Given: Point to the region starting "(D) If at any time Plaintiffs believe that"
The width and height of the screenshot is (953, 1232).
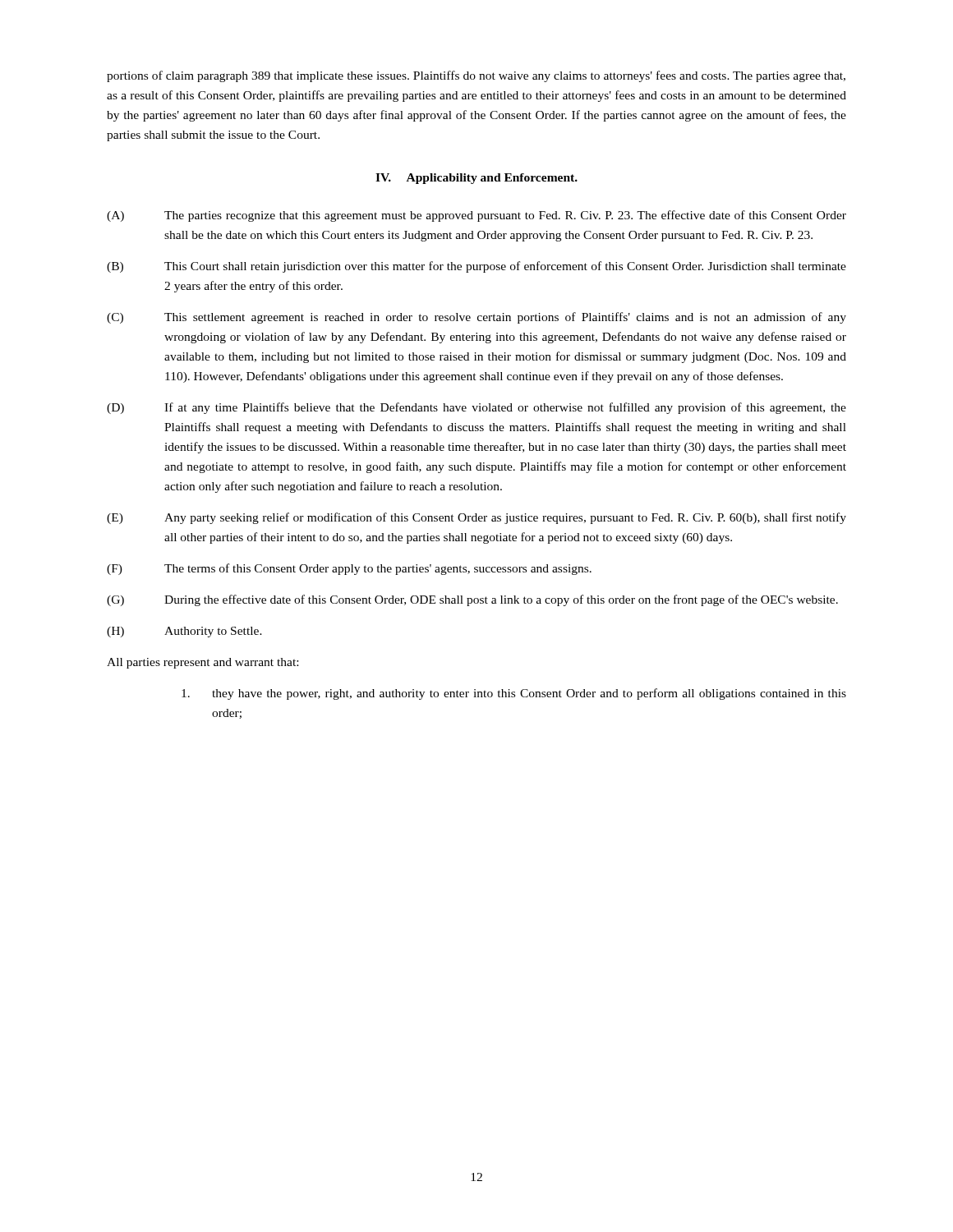Looking at the screenshot, I should tap(476, 447).
